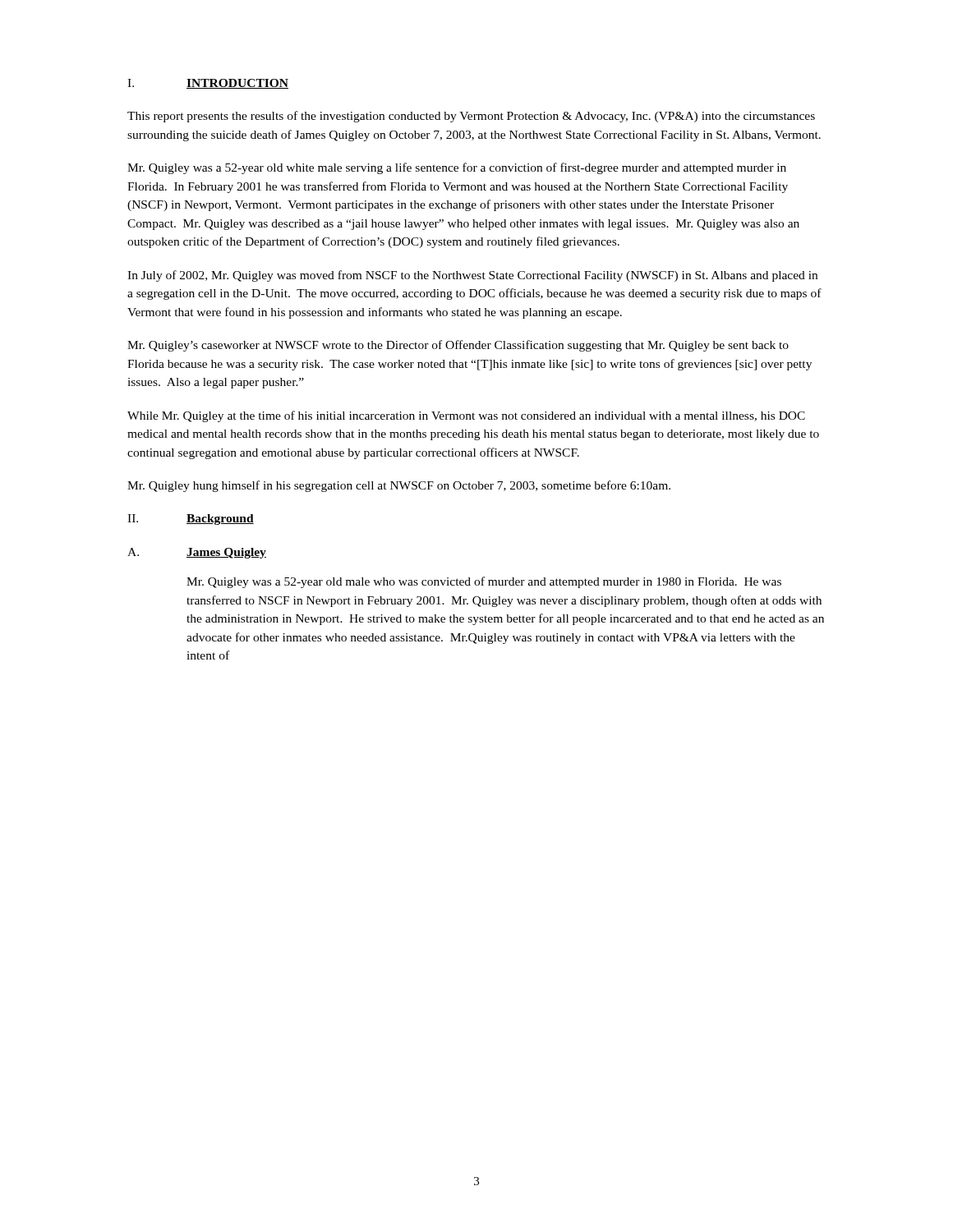Point to the block beginning "Mr. Quigley hung himself in his segregation cell"

pyautogui.click(x=399, y=485)
